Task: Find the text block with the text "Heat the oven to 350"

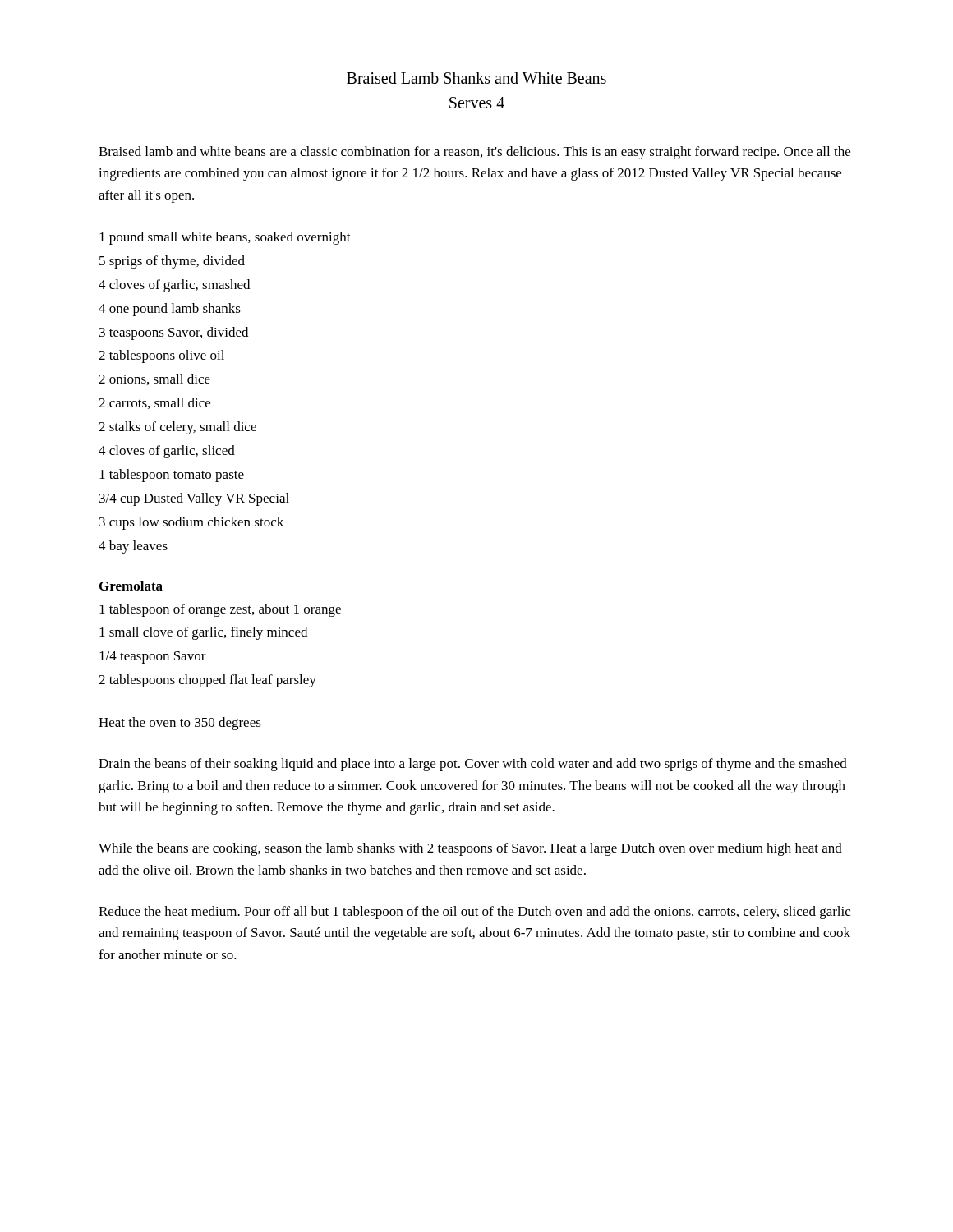Action: click(180, 722)
